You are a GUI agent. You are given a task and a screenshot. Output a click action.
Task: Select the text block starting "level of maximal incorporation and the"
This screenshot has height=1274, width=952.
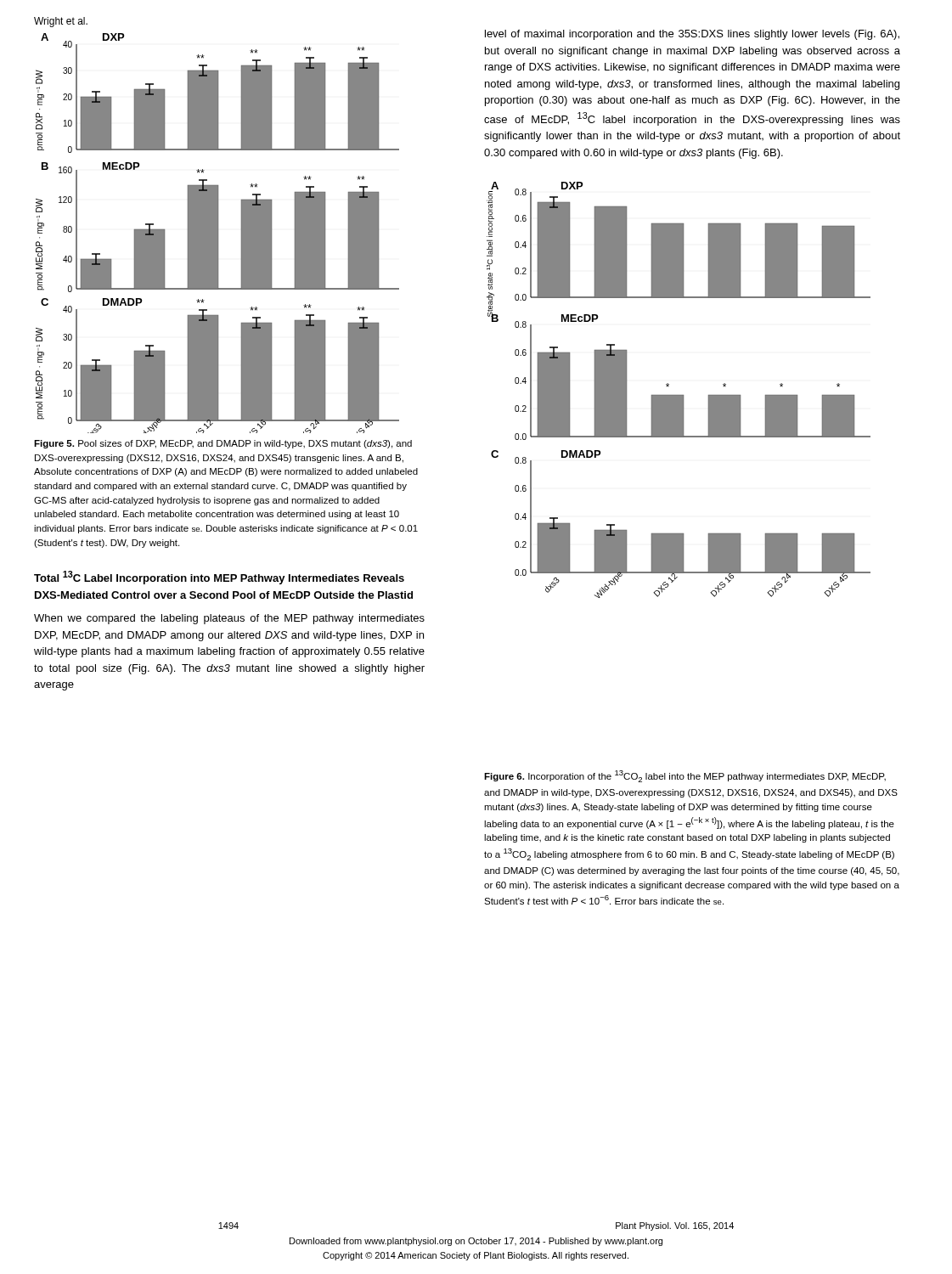[692, 93]
